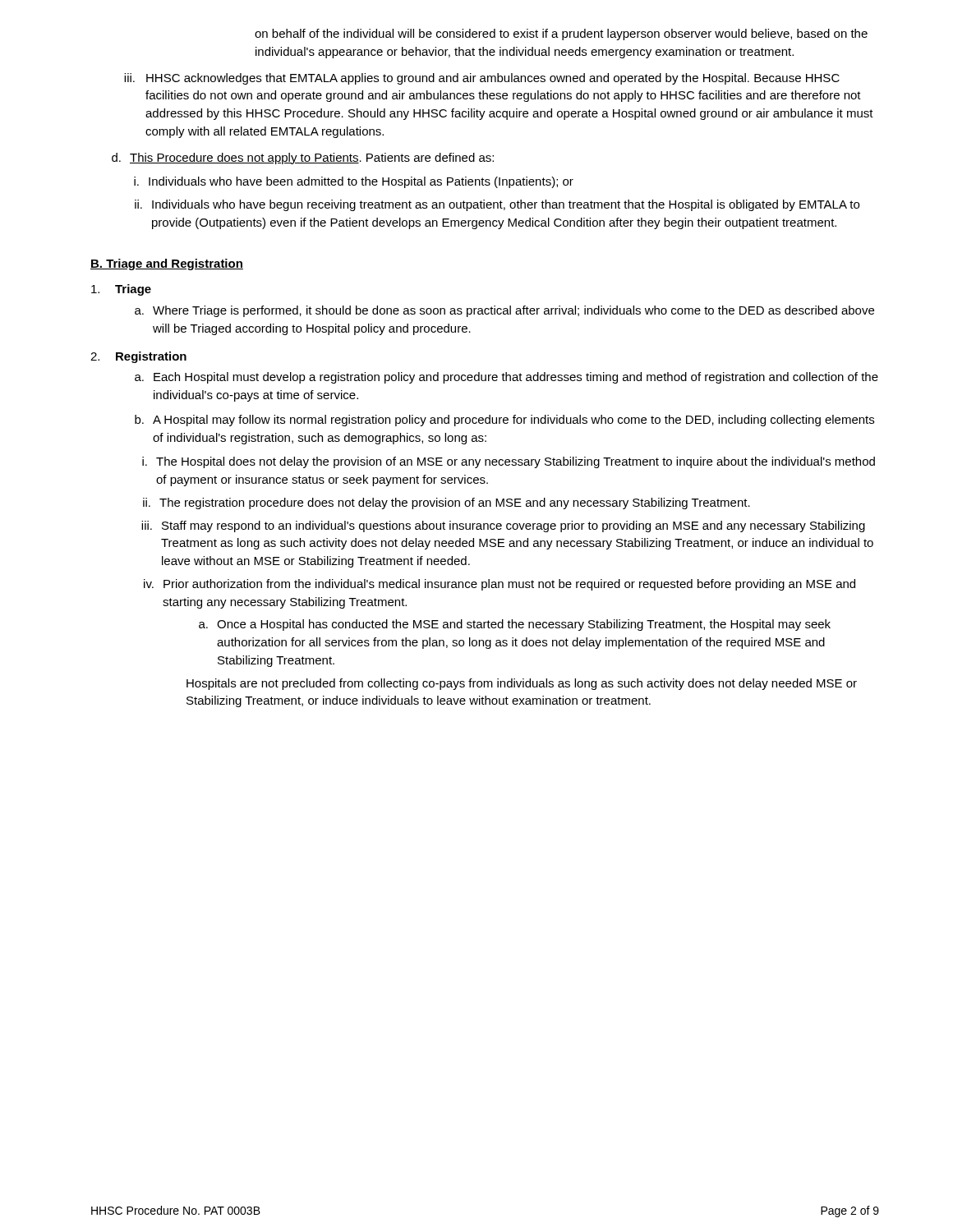Viewport: 953px width, 1232px height.
Task: Navigate to the passage starting "a. Where Triage is performed, it should"
Action: [500, 319]
